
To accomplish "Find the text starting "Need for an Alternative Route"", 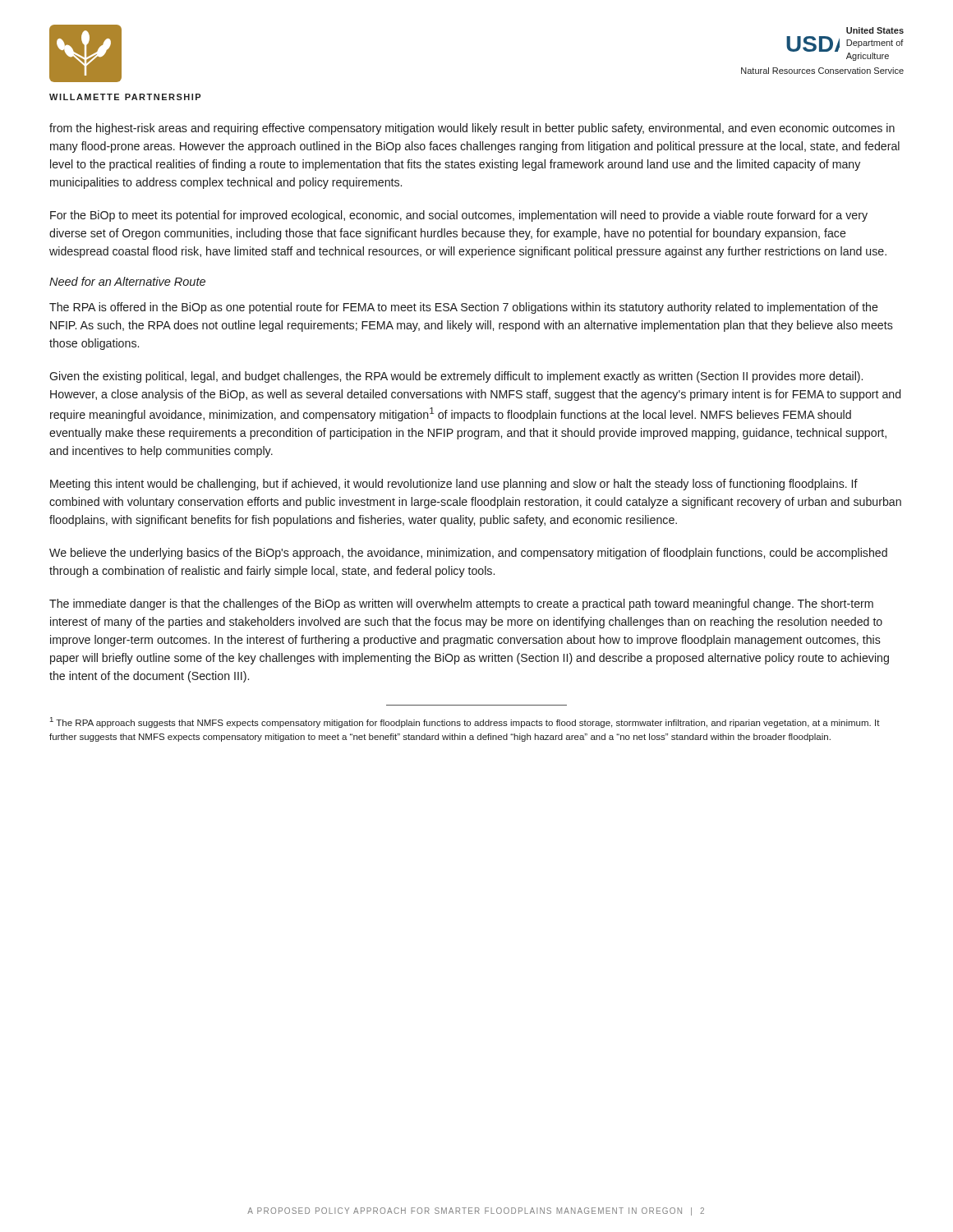I will pos(128,282).
